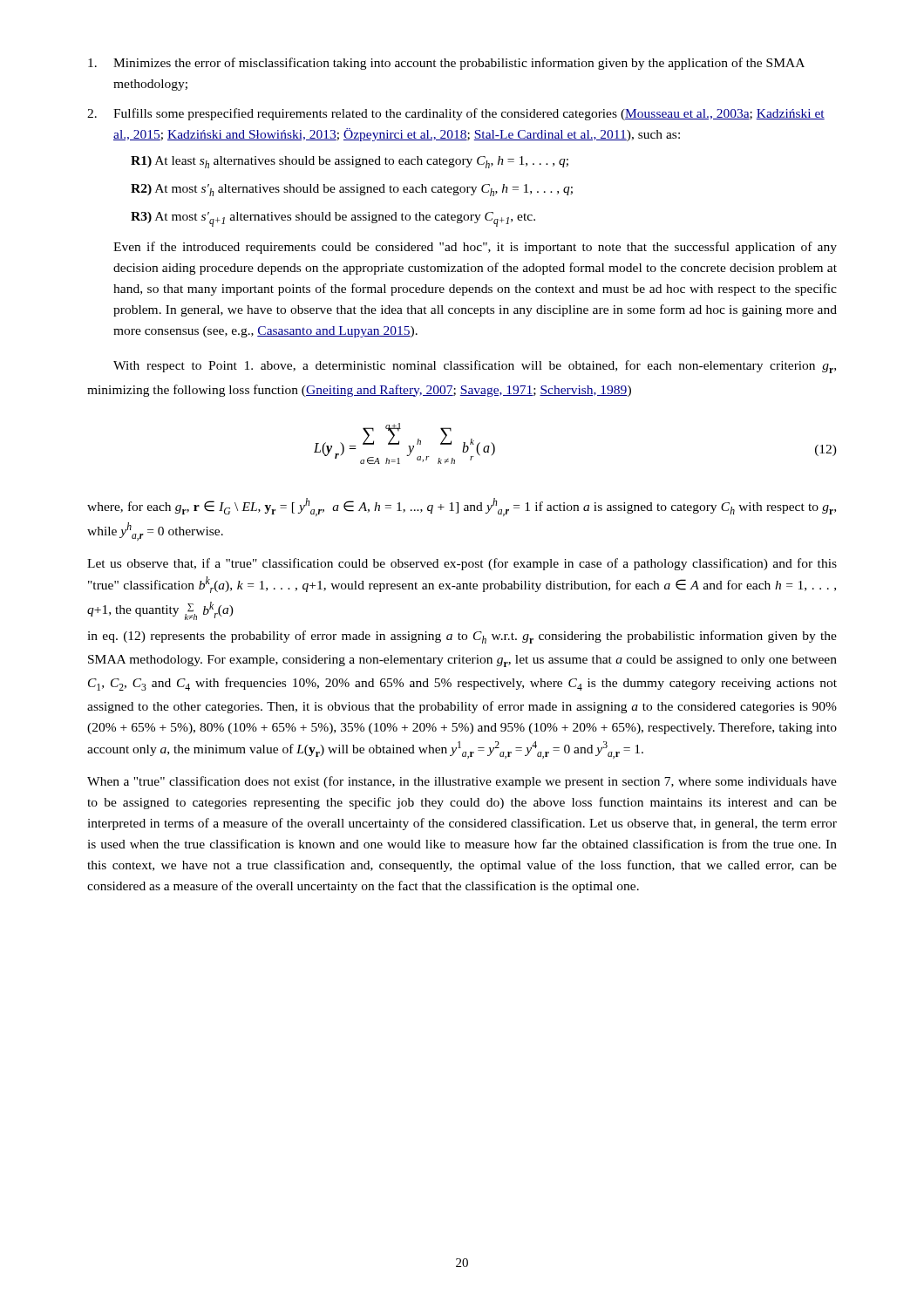The width and height of the screenshot is (924, 1308).
Task: Point to the text block starting "where, for each"
Action: (x=462, y=696)
